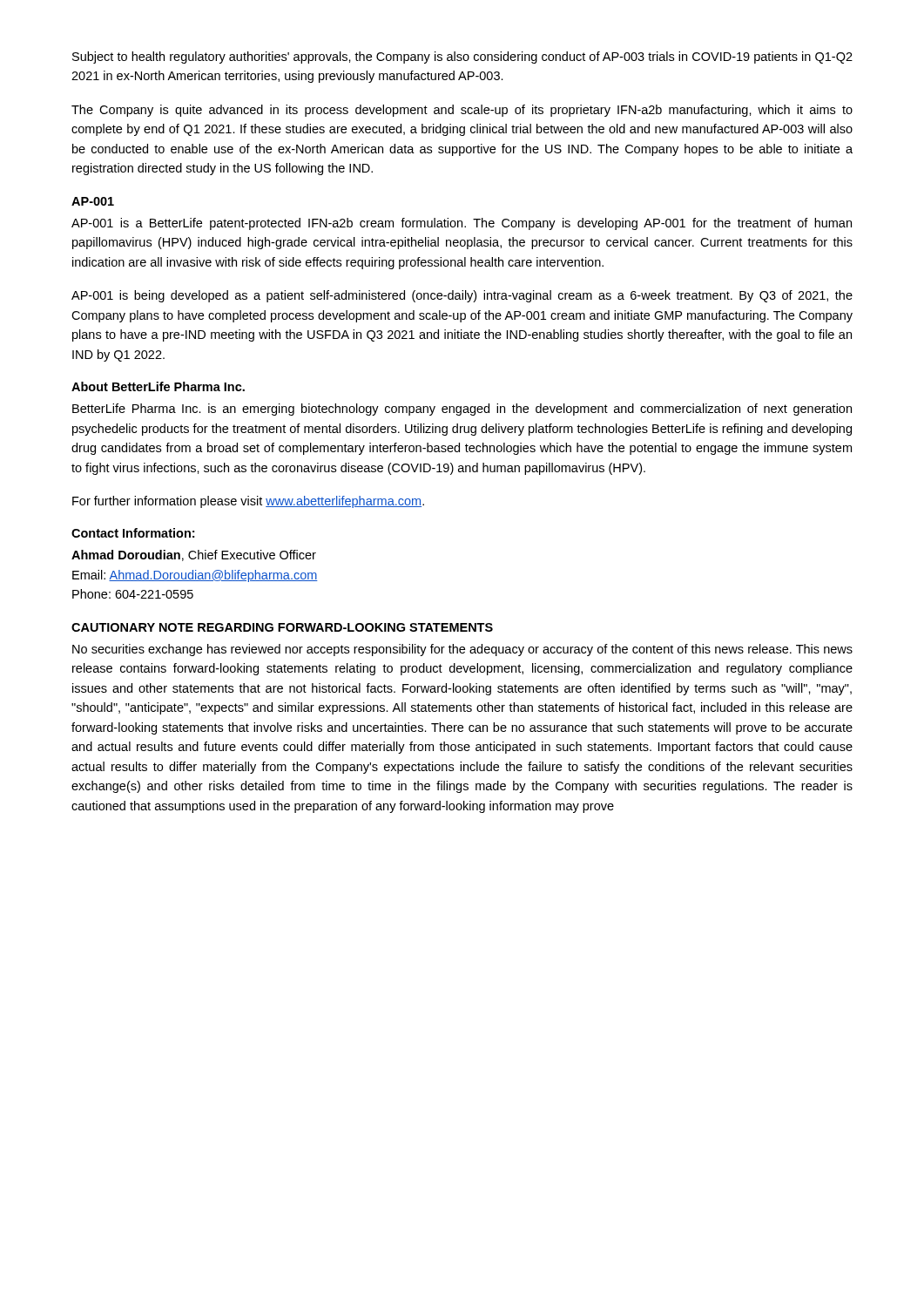Click on the section header with the text "Contact Information:"
Screen dimensions: 1307x924
coord(134,534)
